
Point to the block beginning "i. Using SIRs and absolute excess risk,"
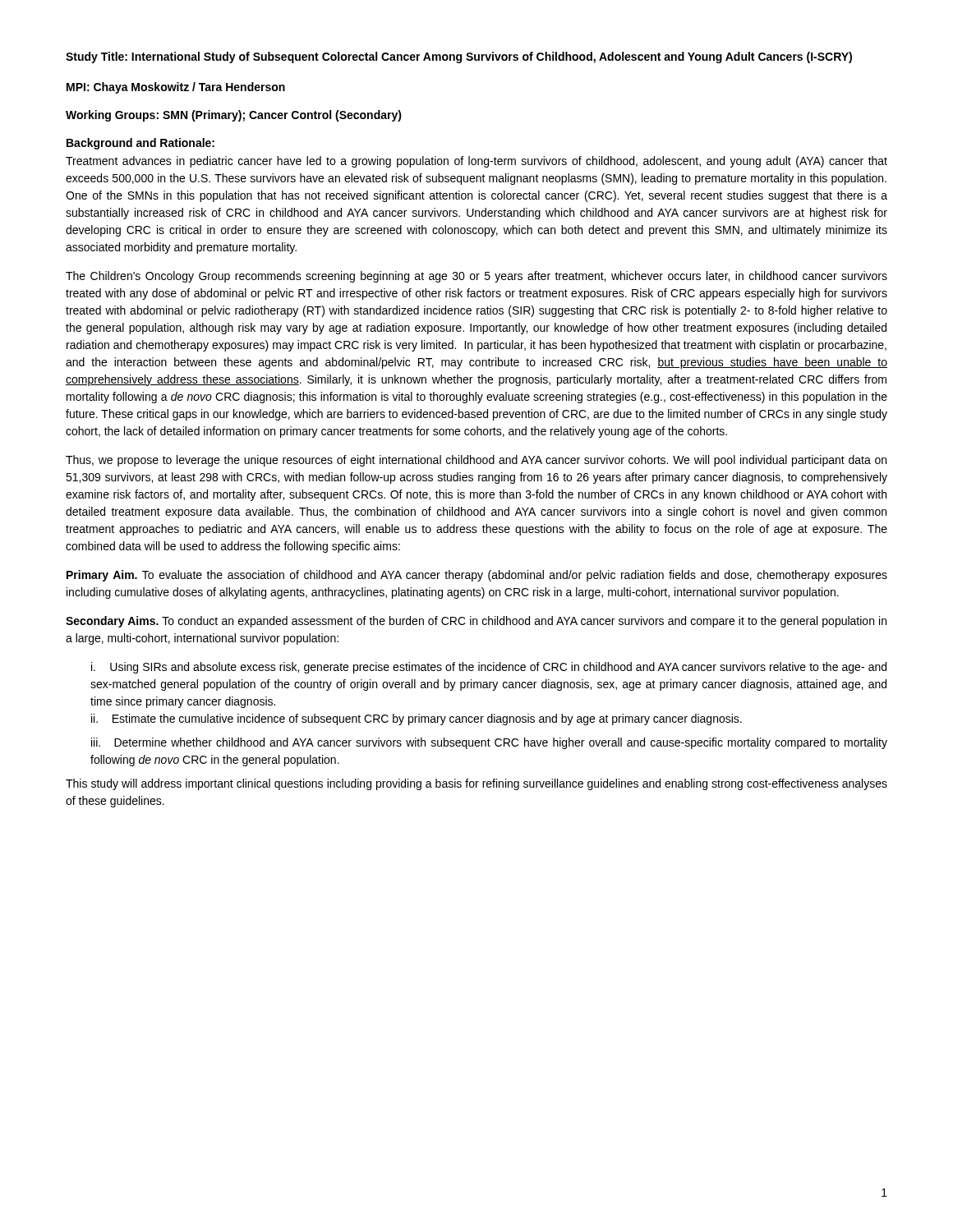(x=489, y=692)
